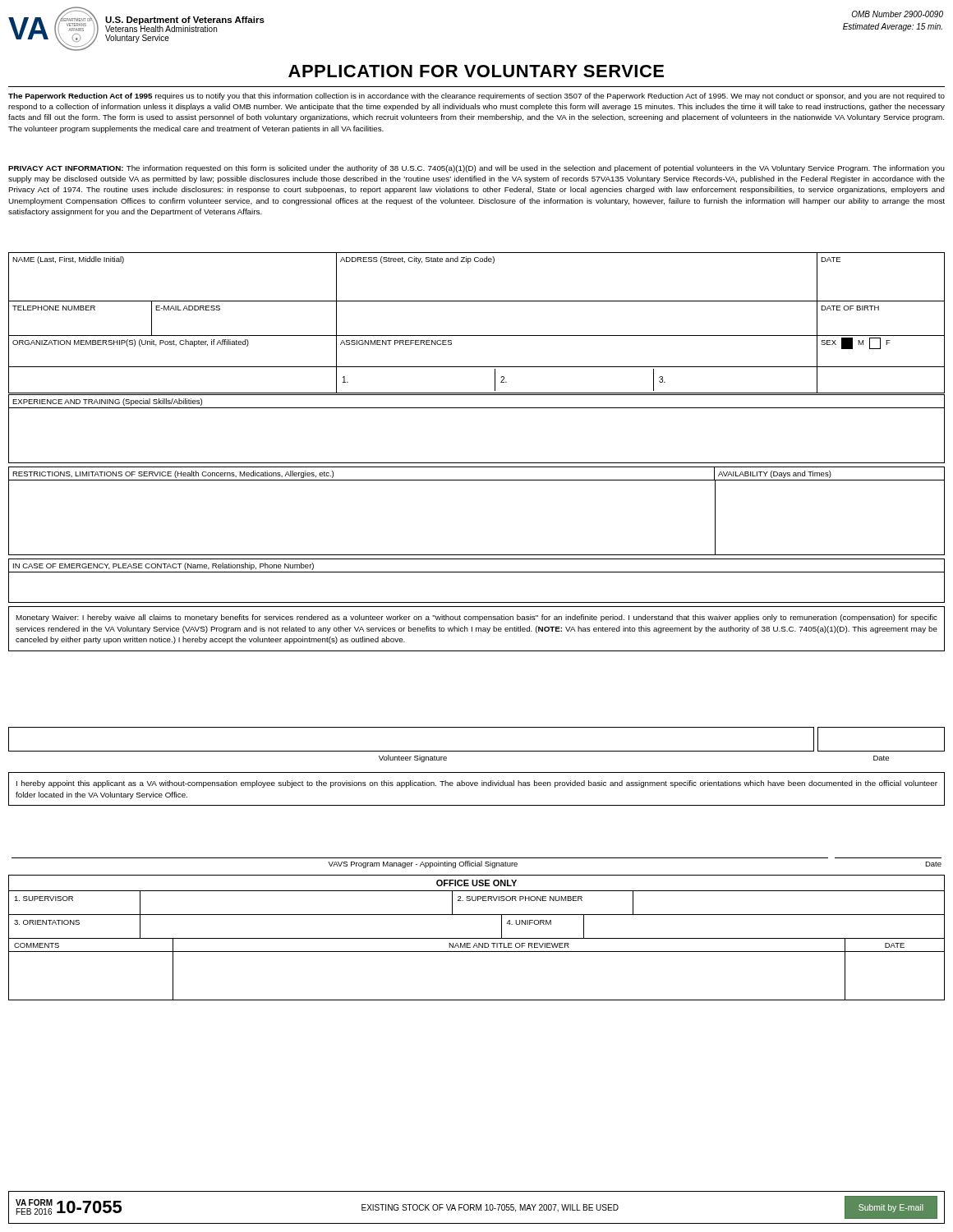Locate the text block that says "PRIVACY ACT INFORMATION: The information requested on"
The height and width of the screenshot is (1232, 953).
pos(476,190)
